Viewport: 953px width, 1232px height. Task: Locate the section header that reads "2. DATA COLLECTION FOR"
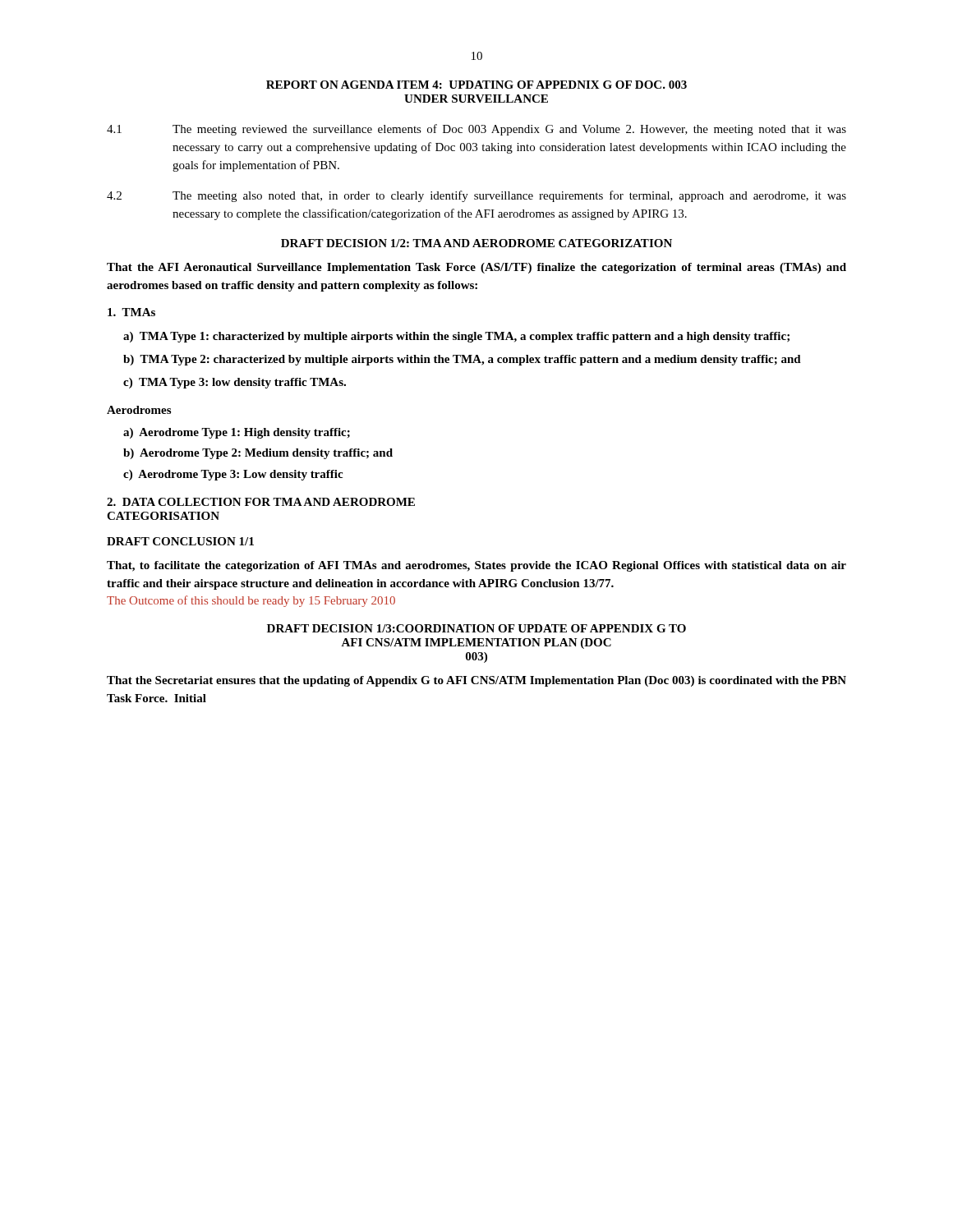coord(261,509)
